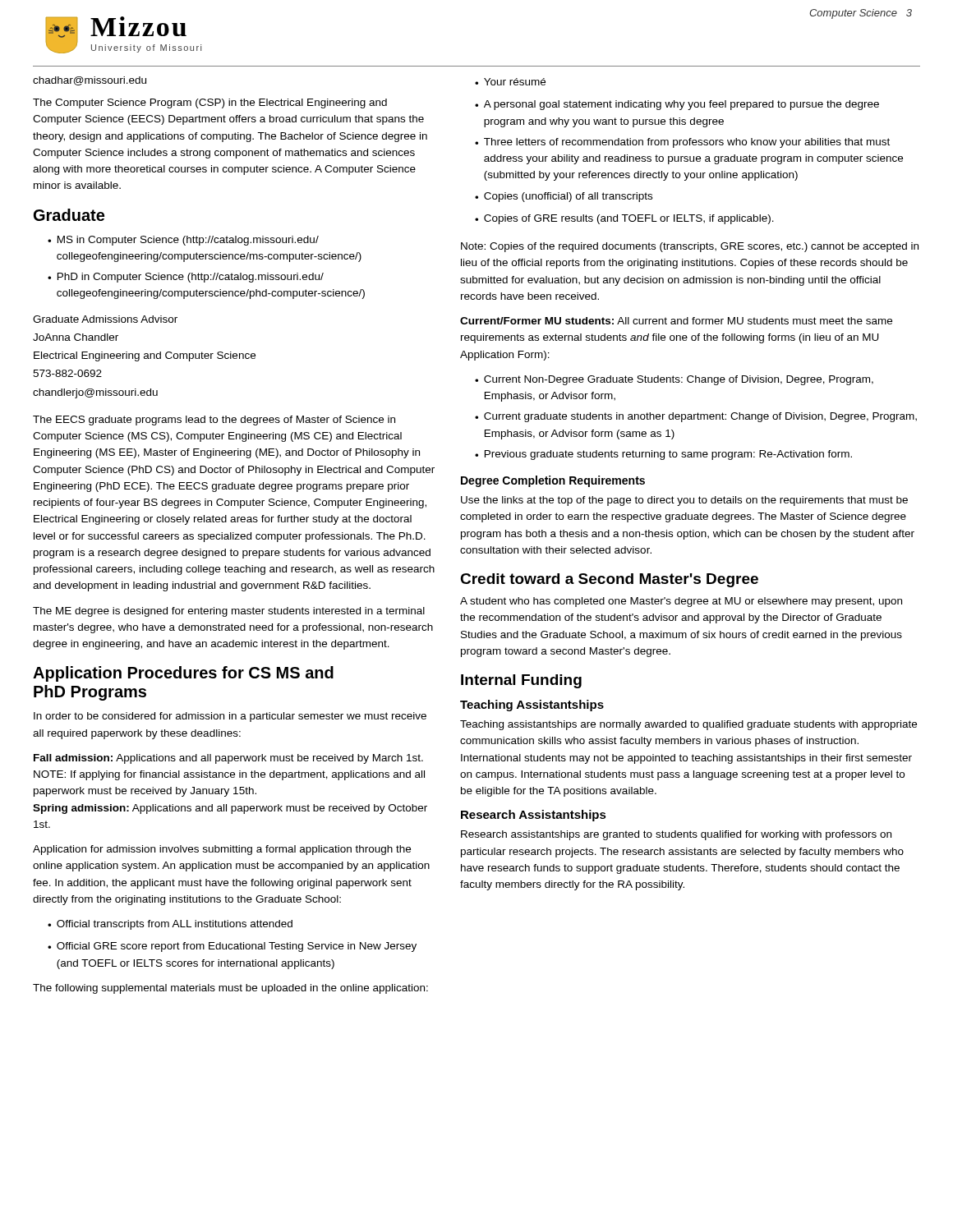
Task: Find "• PhD in Computer Science (http://catalog.missouri.edu/collegeofengineering/computerscience/phd-computer-science/)" on this page
Action: point(207,285)
